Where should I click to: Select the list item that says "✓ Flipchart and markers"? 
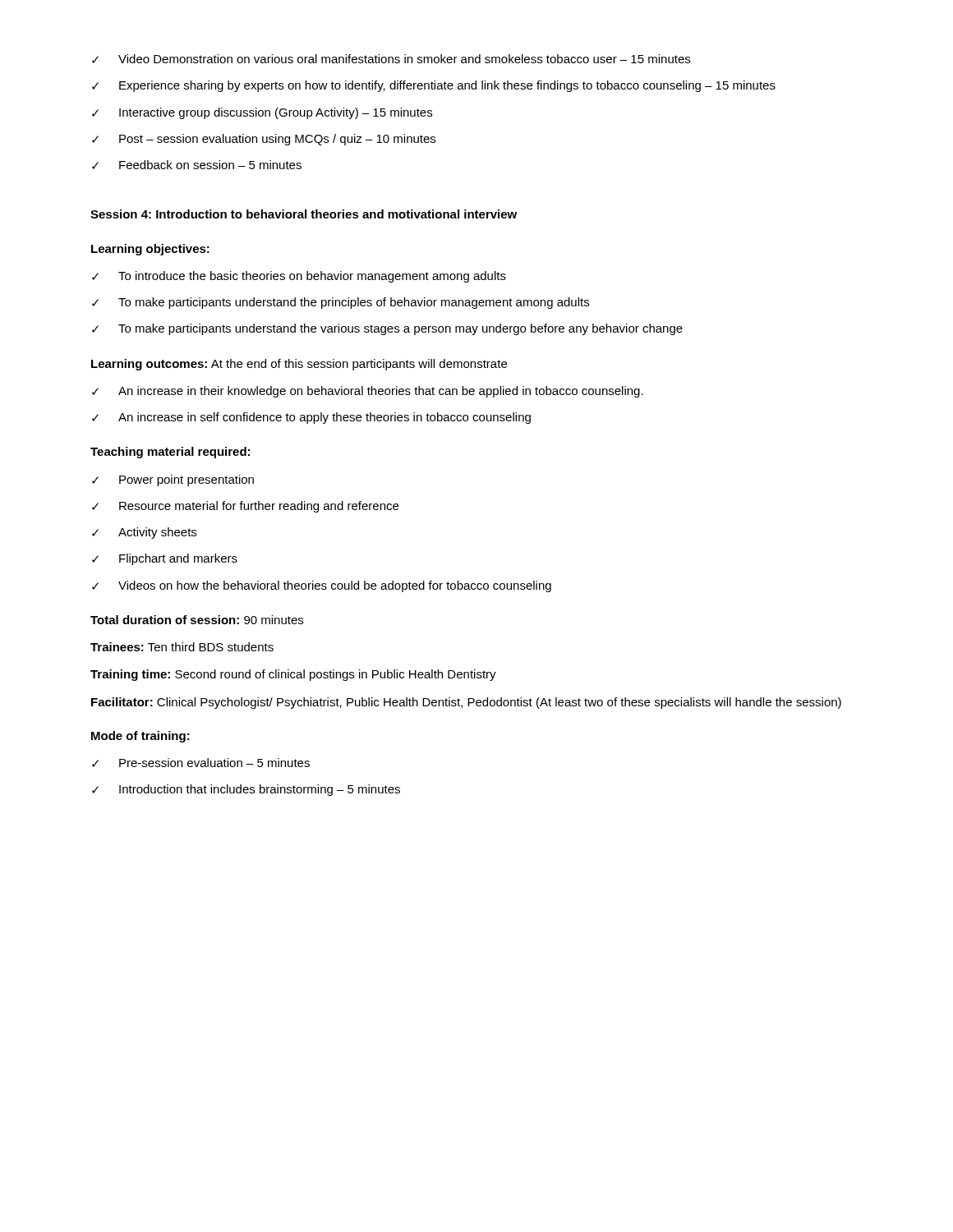[165, 559]
